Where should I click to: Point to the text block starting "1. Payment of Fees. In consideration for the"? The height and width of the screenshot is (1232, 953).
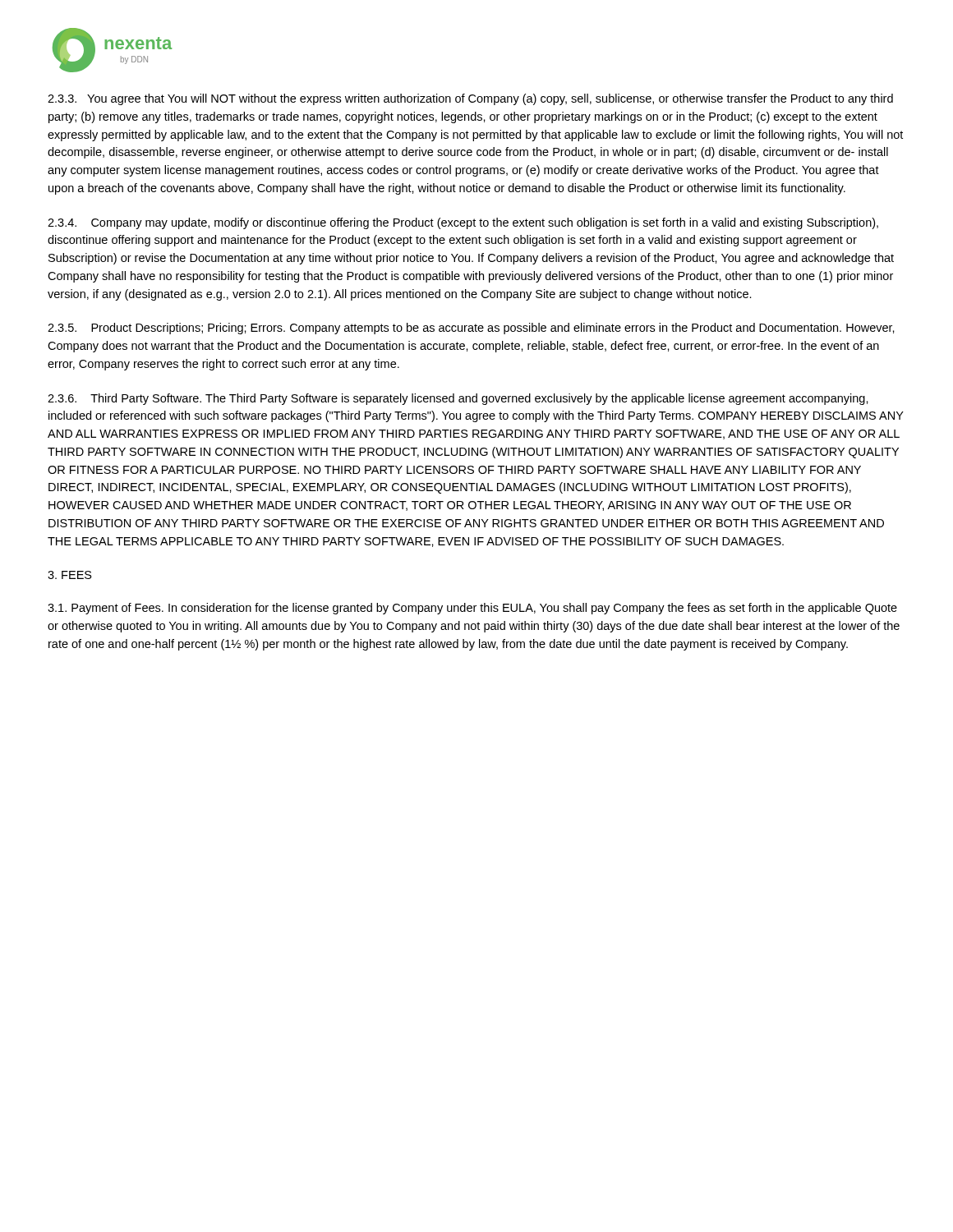tap(474, 626)
